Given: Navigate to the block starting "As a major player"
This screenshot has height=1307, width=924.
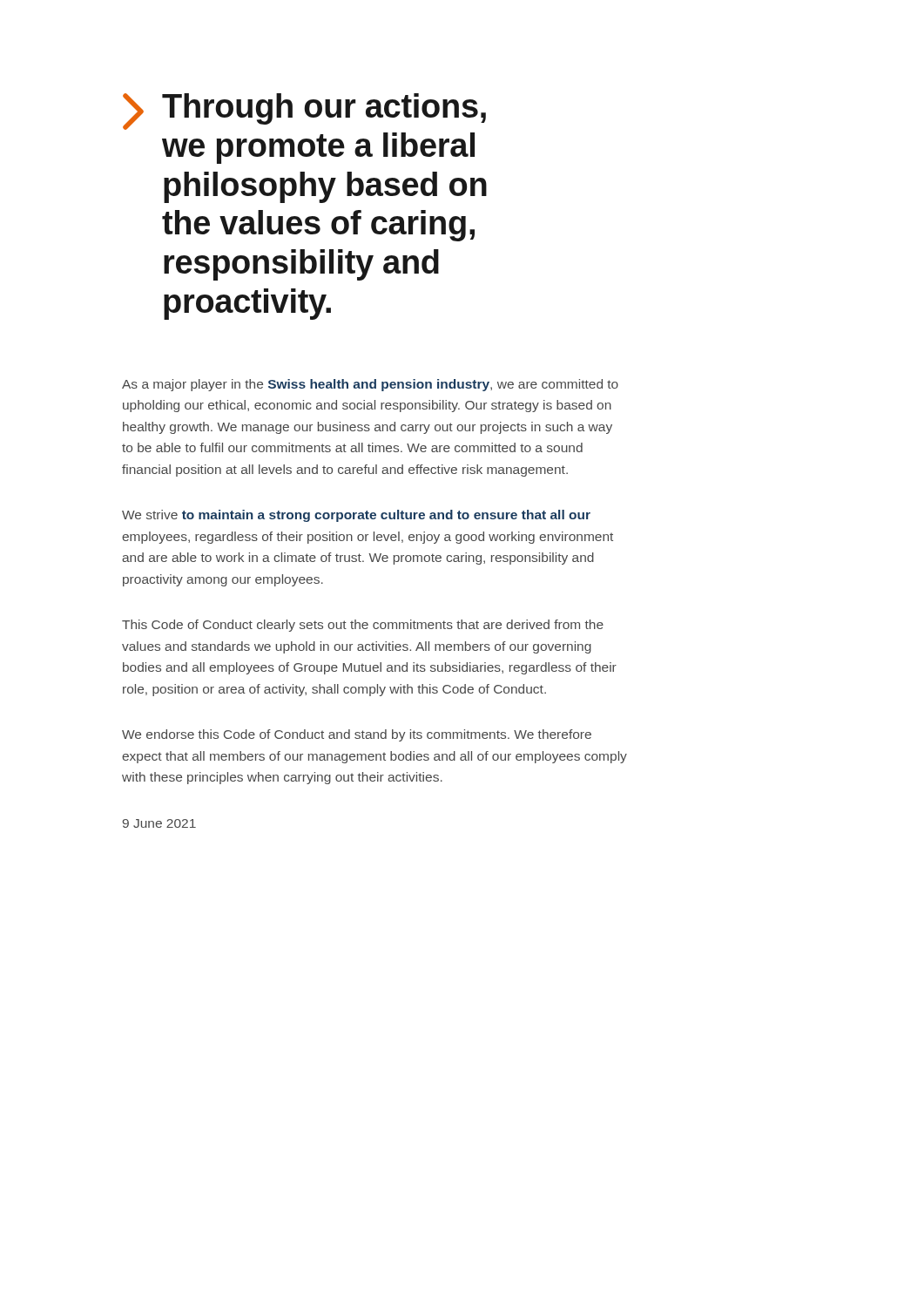Looking at the screenshot, I should click(x=370, y=426).
